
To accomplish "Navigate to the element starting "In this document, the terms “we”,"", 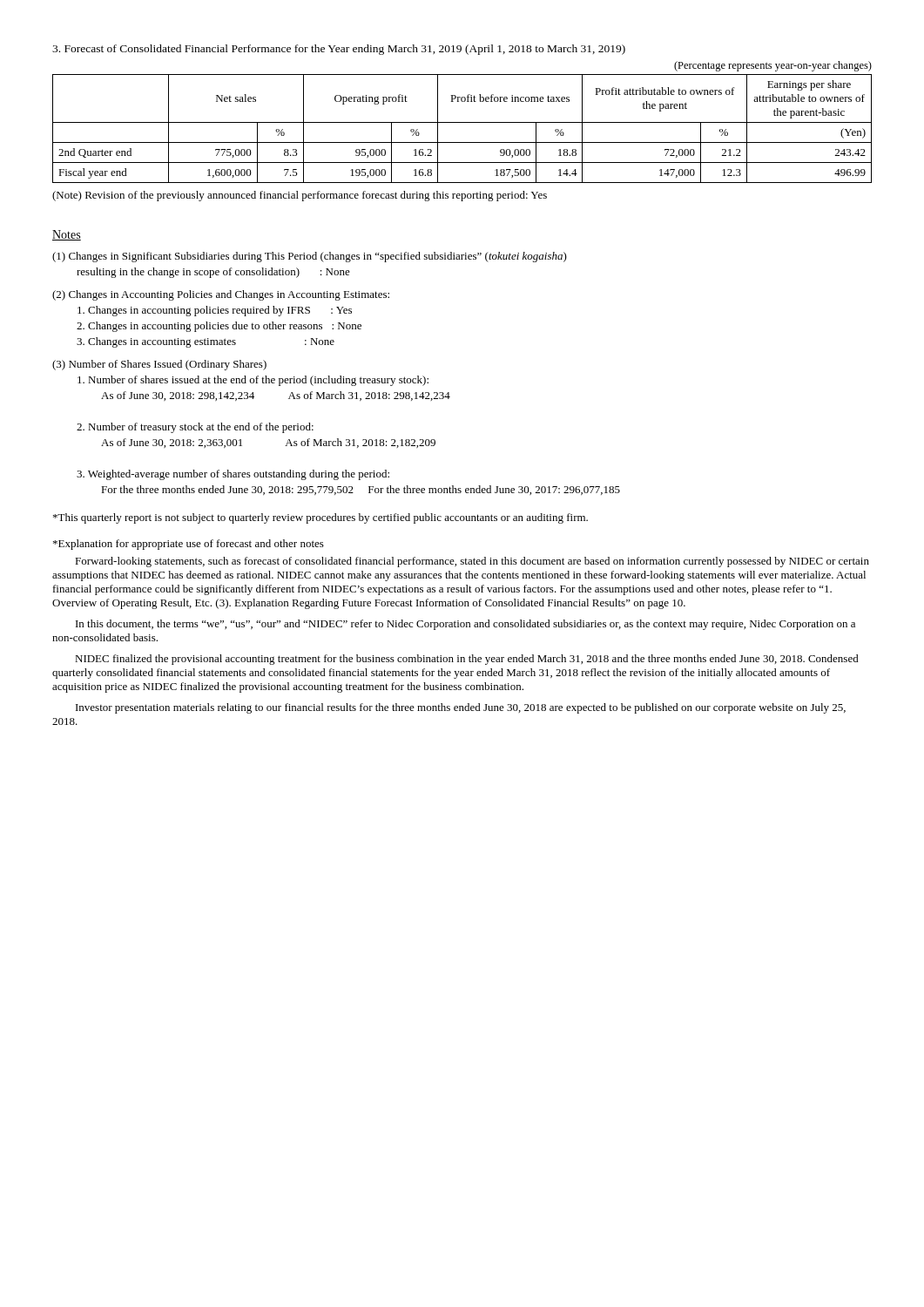I will (x=454, y=630).
